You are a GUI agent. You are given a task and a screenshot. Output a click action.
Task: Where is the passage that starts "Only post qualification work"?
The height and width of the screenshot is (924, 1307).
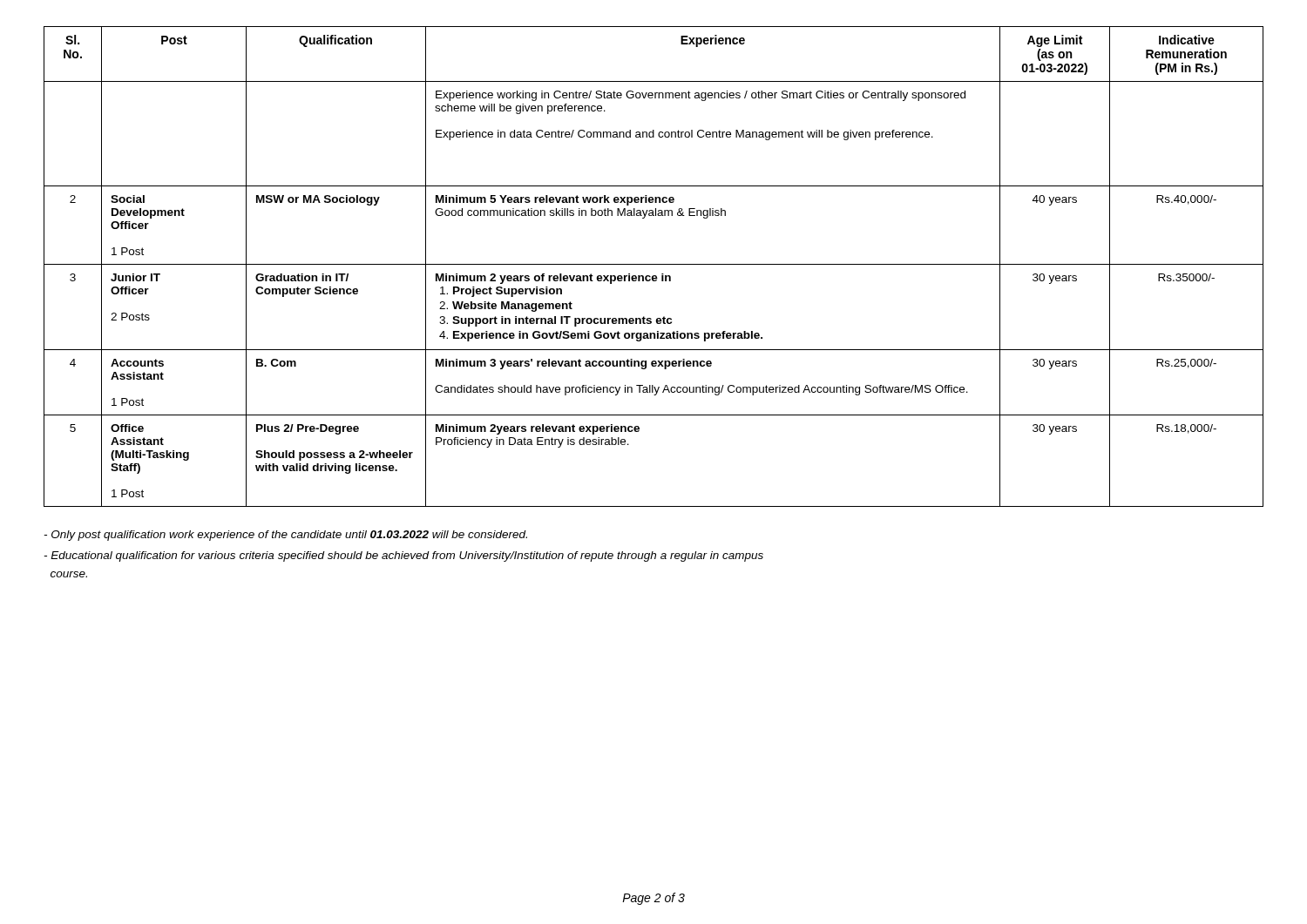[286, 534]
